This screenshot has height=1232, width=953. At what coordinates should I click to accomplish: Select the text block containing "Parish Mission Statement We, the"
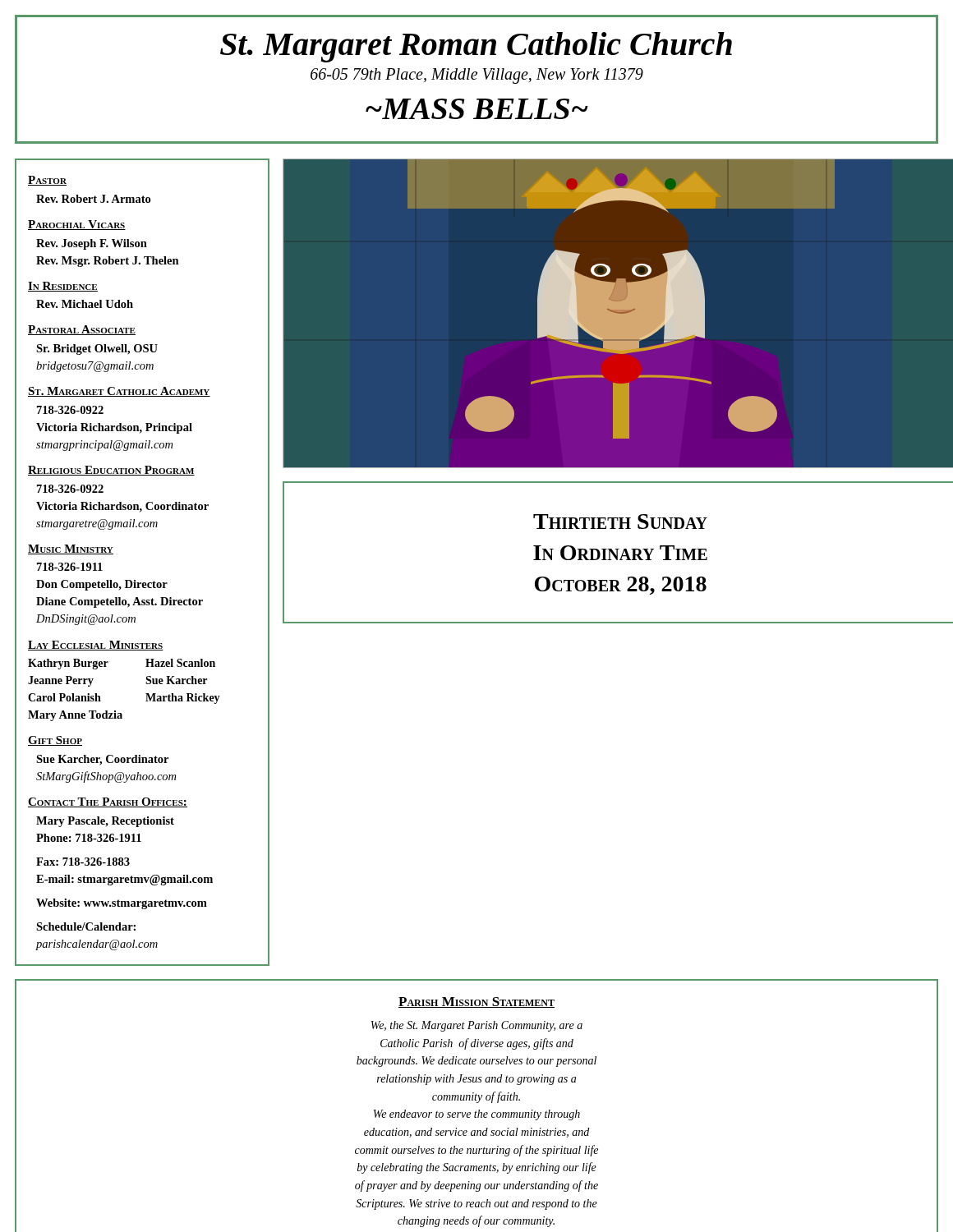[x=476, y=1112]
